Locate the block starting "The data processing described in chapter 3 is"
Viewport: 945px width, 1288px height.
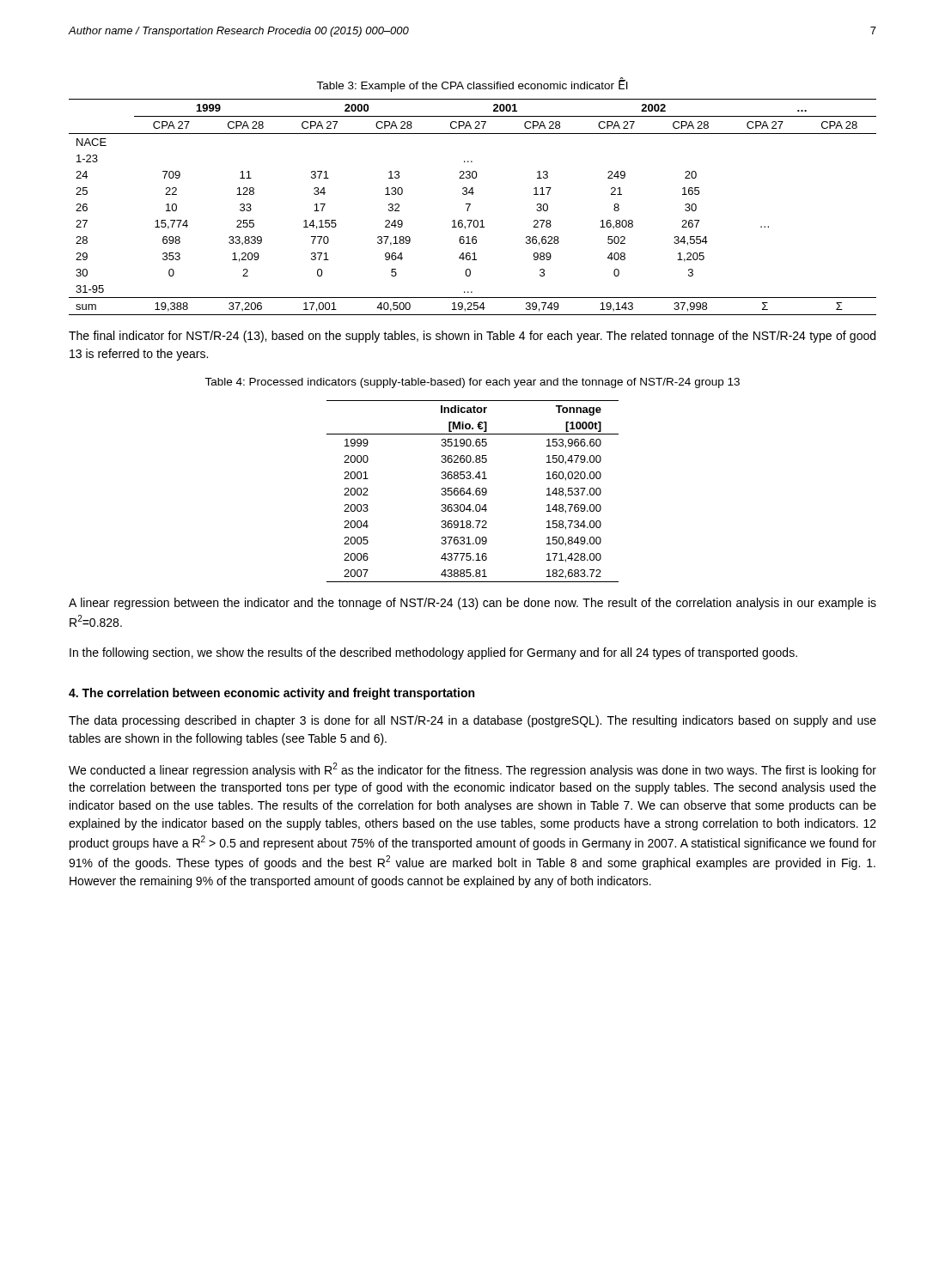(472, 729)
